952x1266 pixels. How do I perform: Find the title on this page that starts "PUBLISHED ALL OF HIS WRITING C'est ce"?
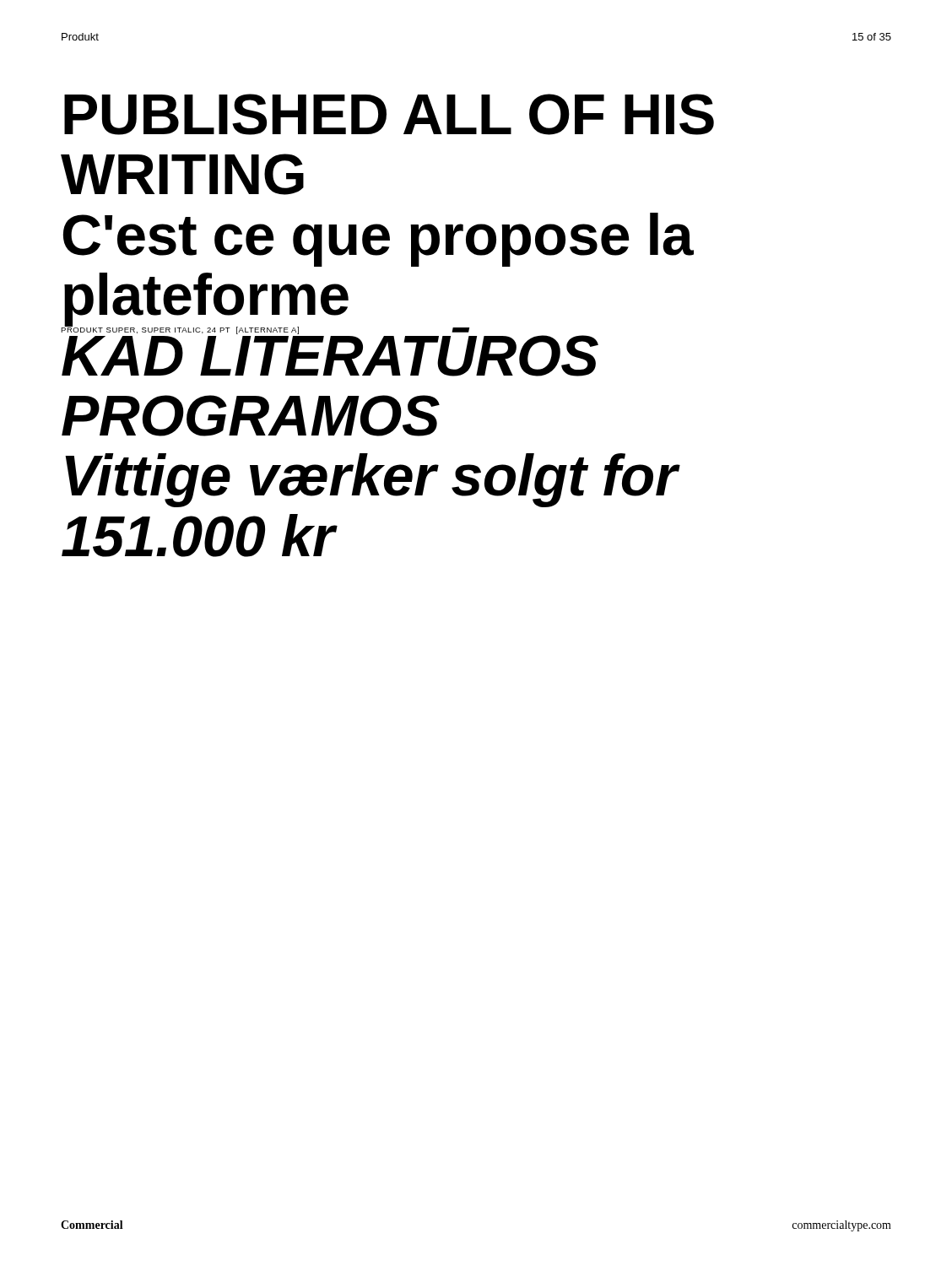pos(476,325)
